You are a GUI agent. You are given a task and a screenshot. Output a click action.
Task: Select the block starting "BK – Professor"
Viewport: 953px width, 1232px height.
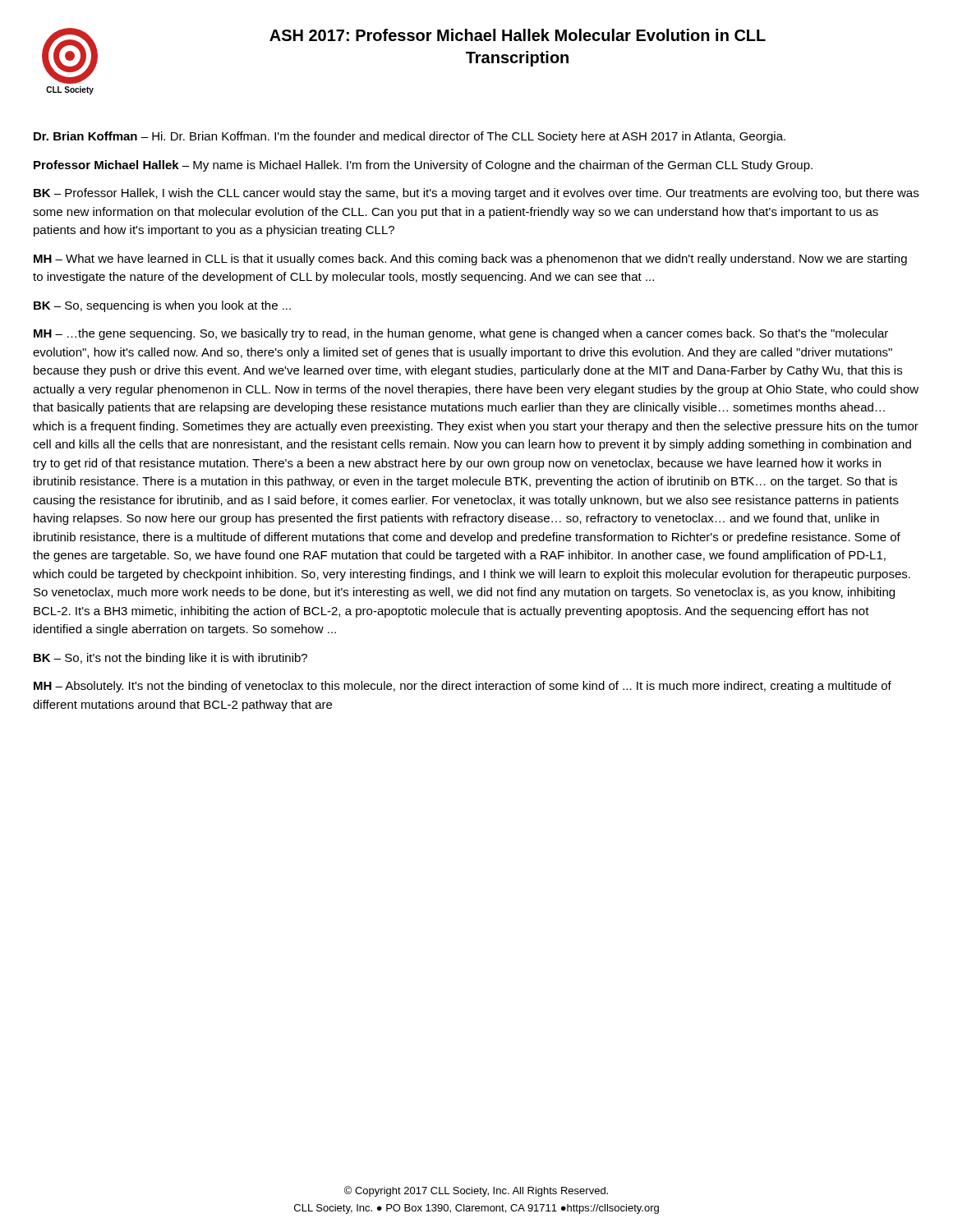coord(476,211)
